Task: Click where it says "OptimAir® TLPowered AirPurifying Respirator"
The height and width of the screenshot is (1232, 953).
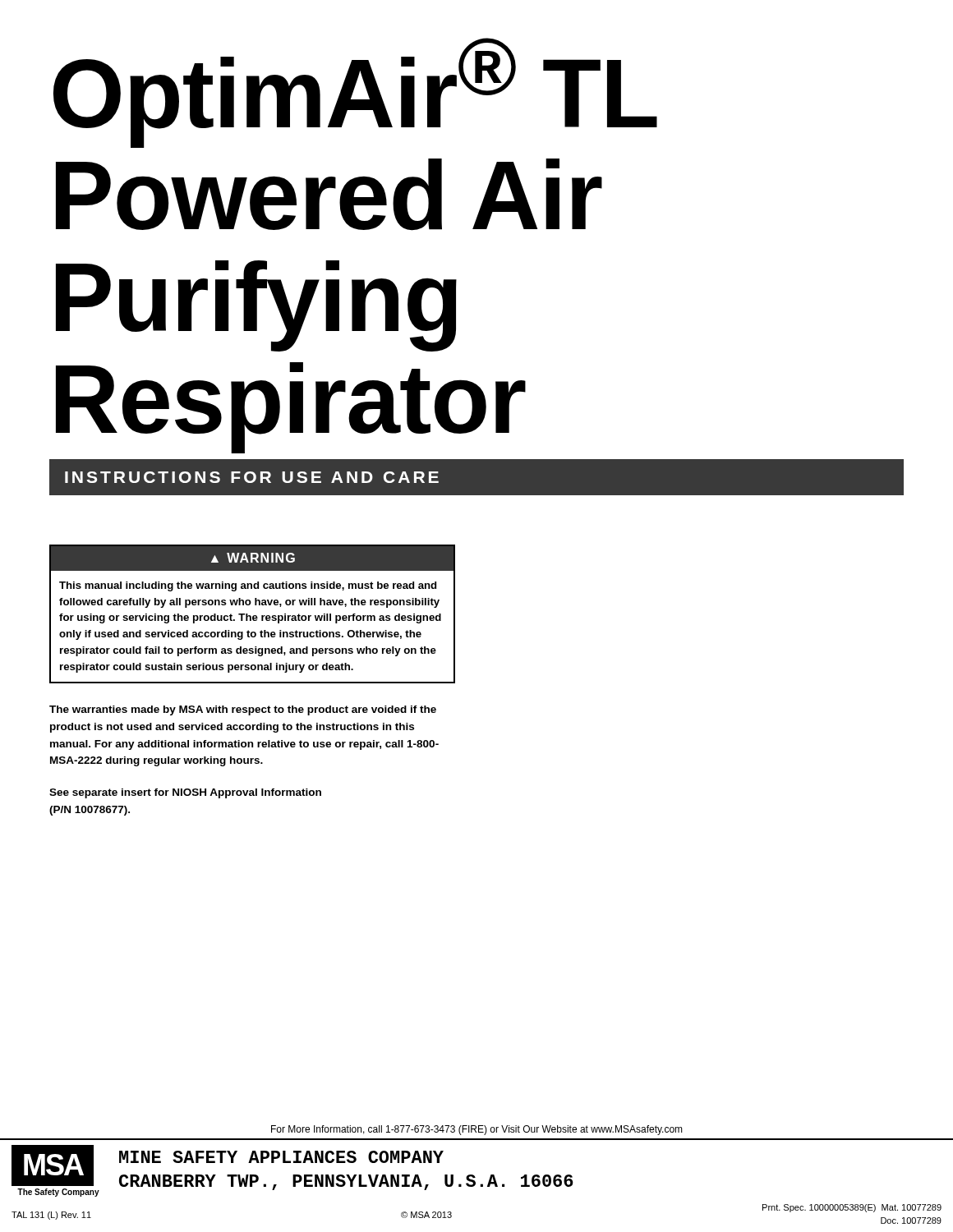Action: point(476,238)
